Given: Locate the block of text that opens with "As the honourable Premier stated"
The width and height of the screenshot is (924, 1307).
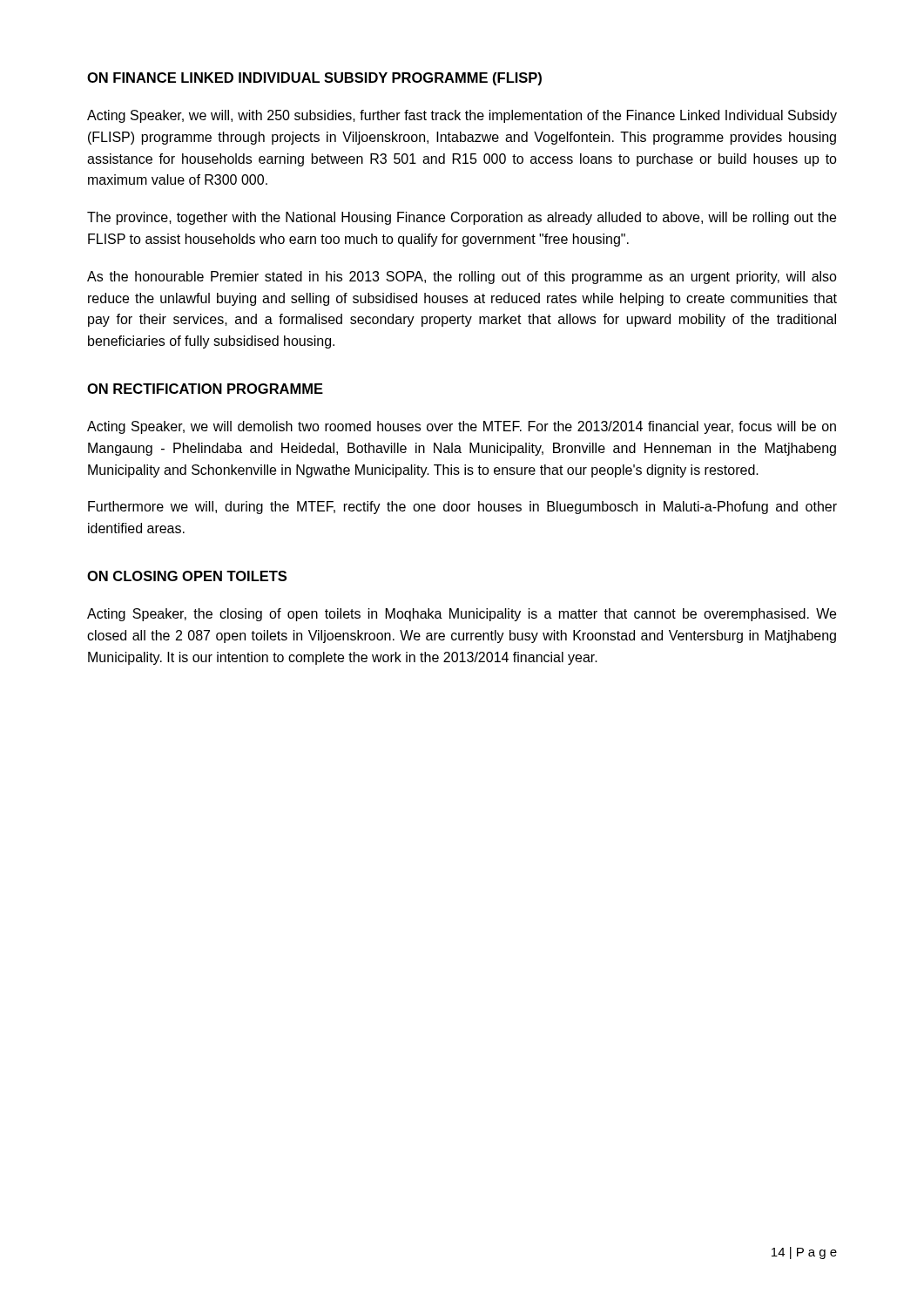Looking at the screenshot, I should point(462,309).
